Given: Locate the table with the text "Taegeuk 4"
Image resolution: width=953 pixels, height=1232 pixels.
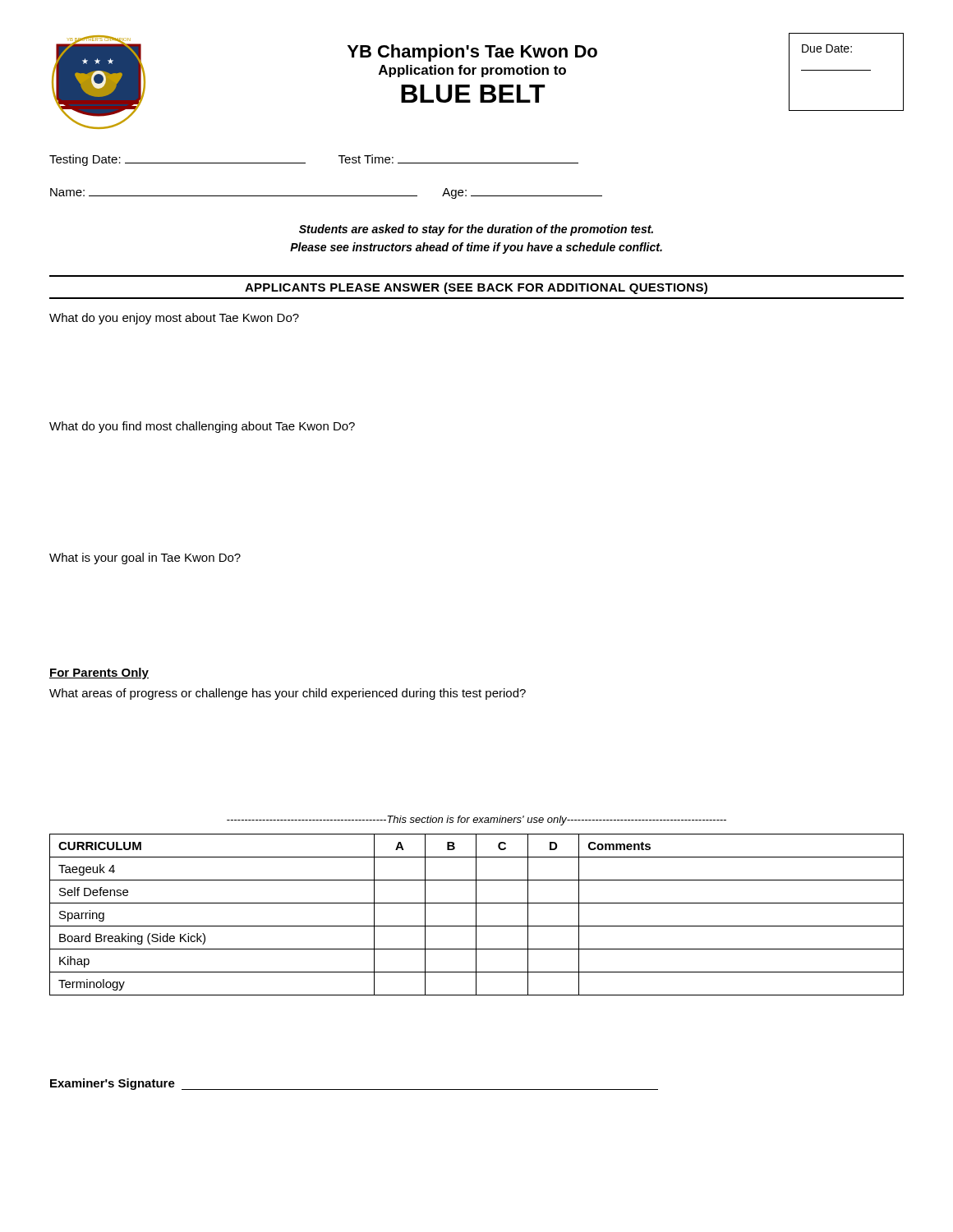Looking at the screenshot, I should (476, 915).
